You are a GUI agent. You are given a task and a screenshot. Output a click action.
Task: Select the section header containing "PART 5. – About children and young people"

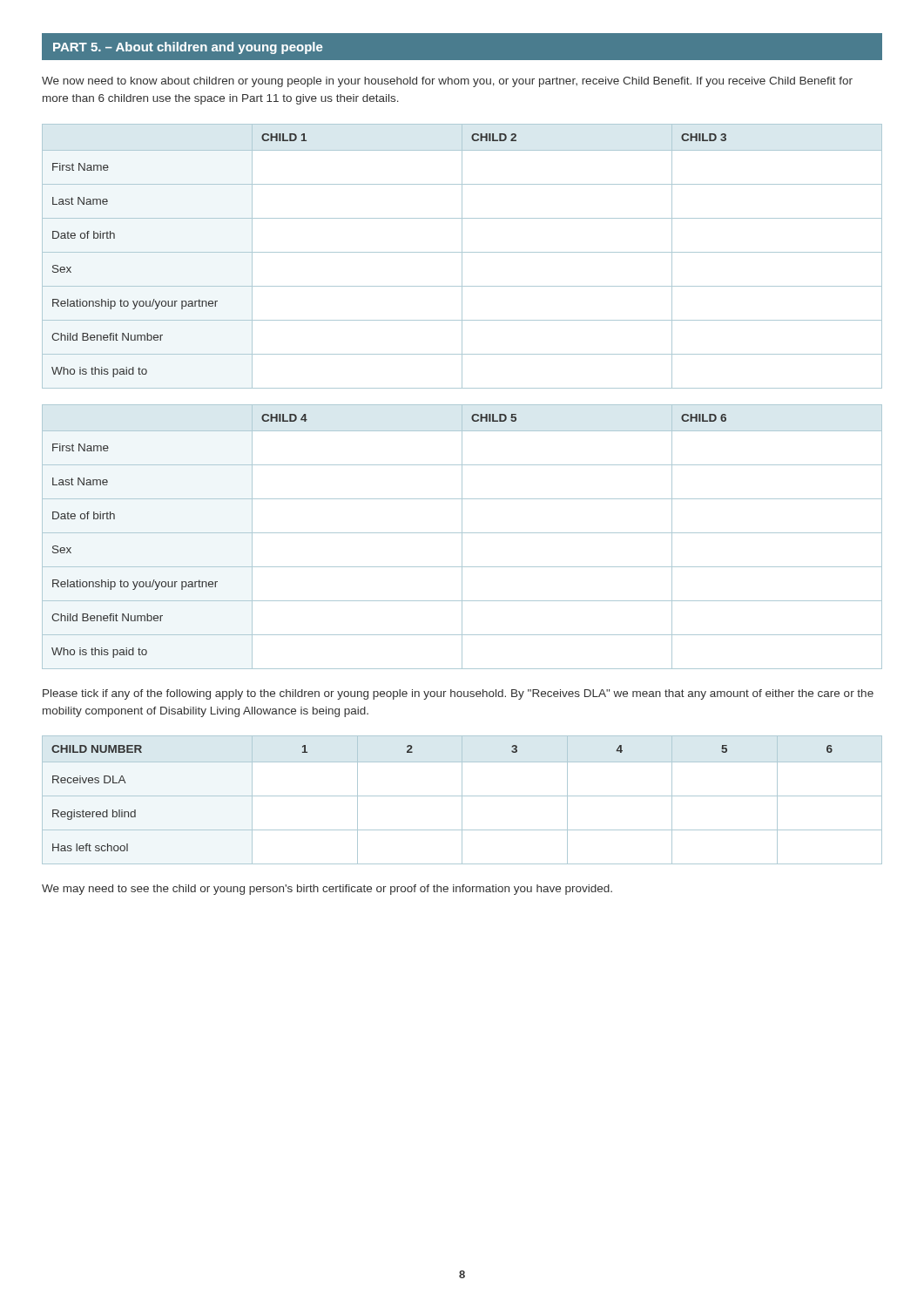(462, 47)
